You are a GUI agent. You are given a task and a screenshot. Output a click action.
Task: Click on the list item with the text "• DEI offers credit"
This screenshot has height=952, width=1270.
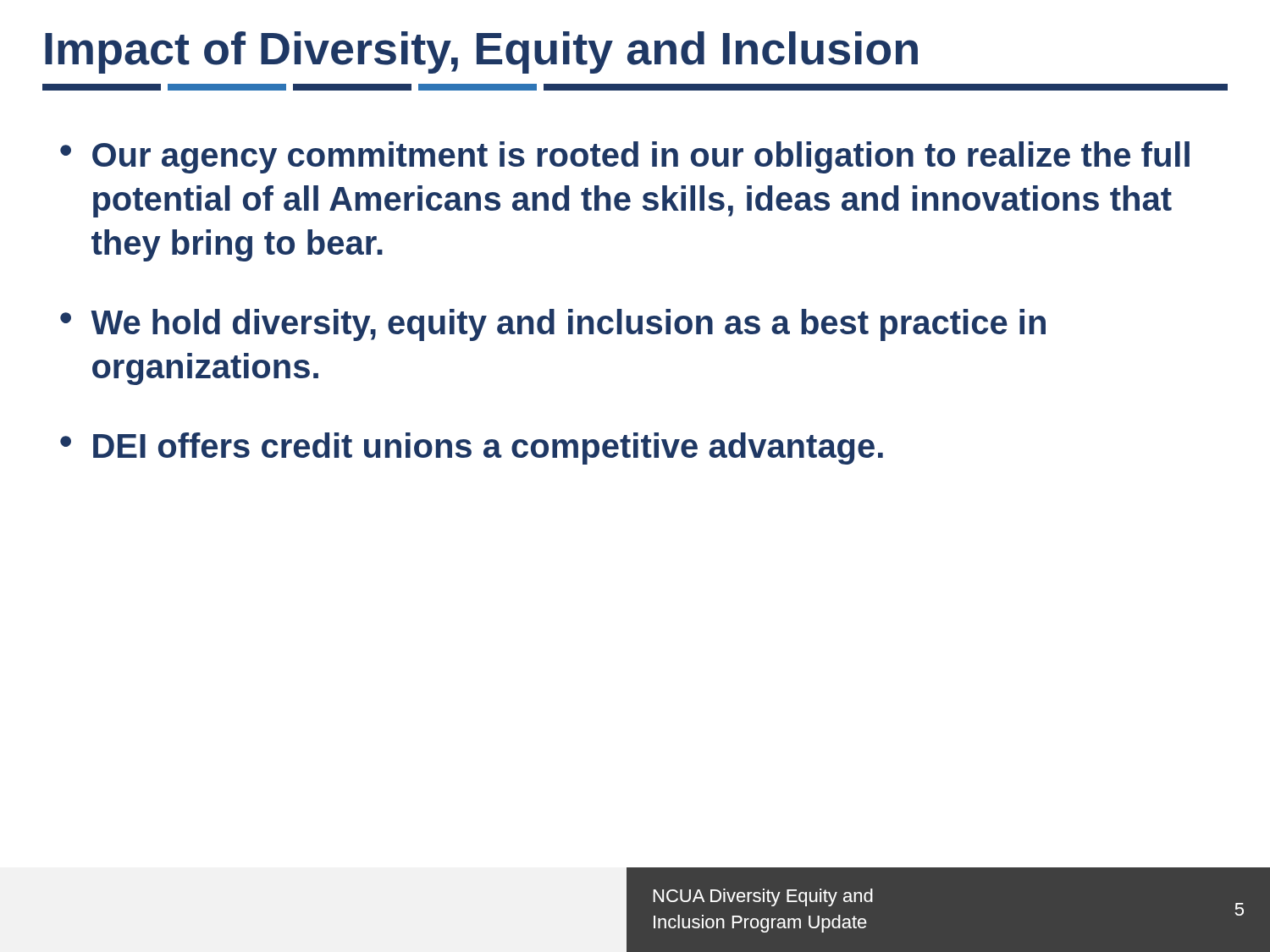point(472,446)
